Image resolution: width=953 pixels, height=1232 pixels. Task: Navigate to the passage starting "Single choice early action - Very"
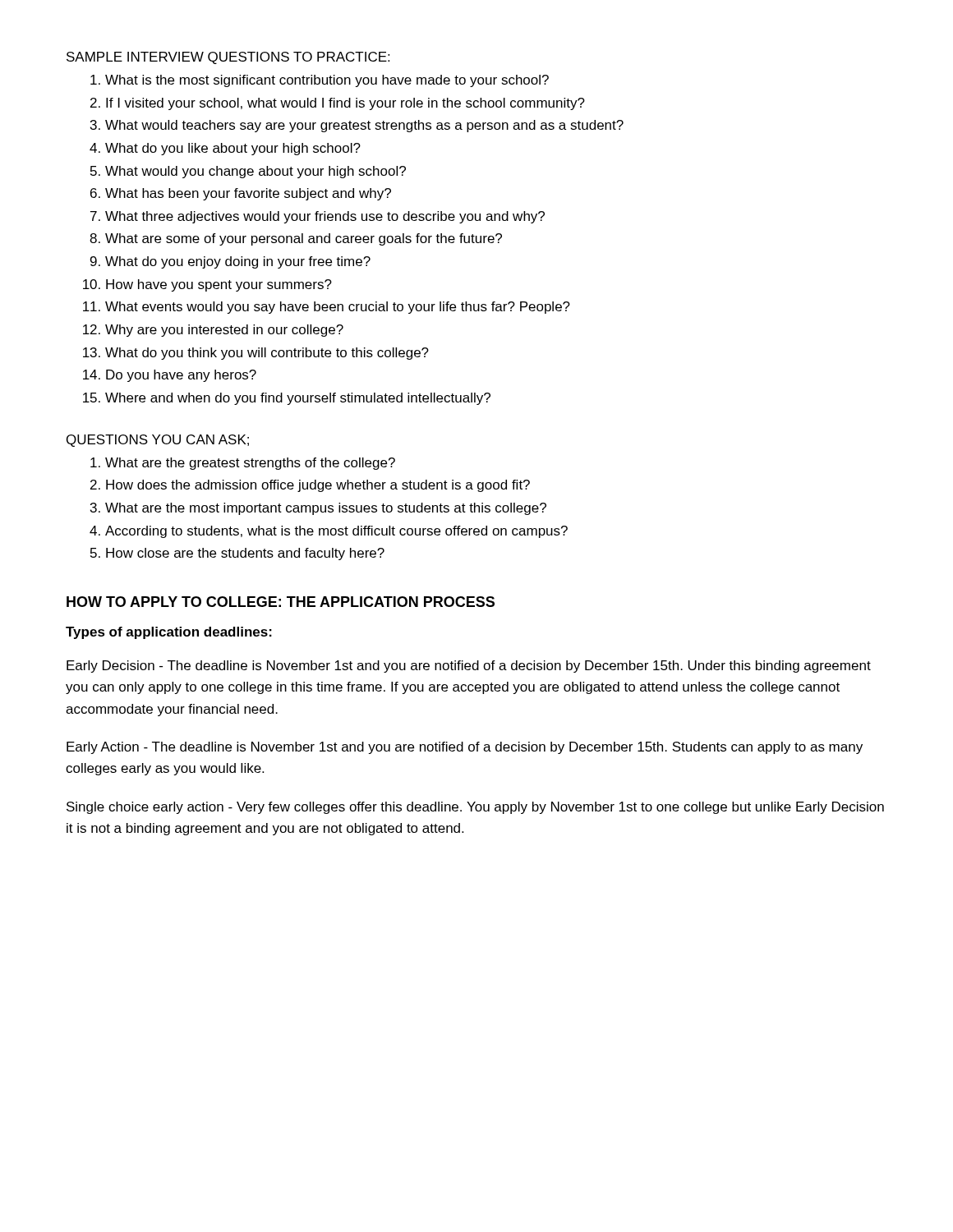click(475, 817)
